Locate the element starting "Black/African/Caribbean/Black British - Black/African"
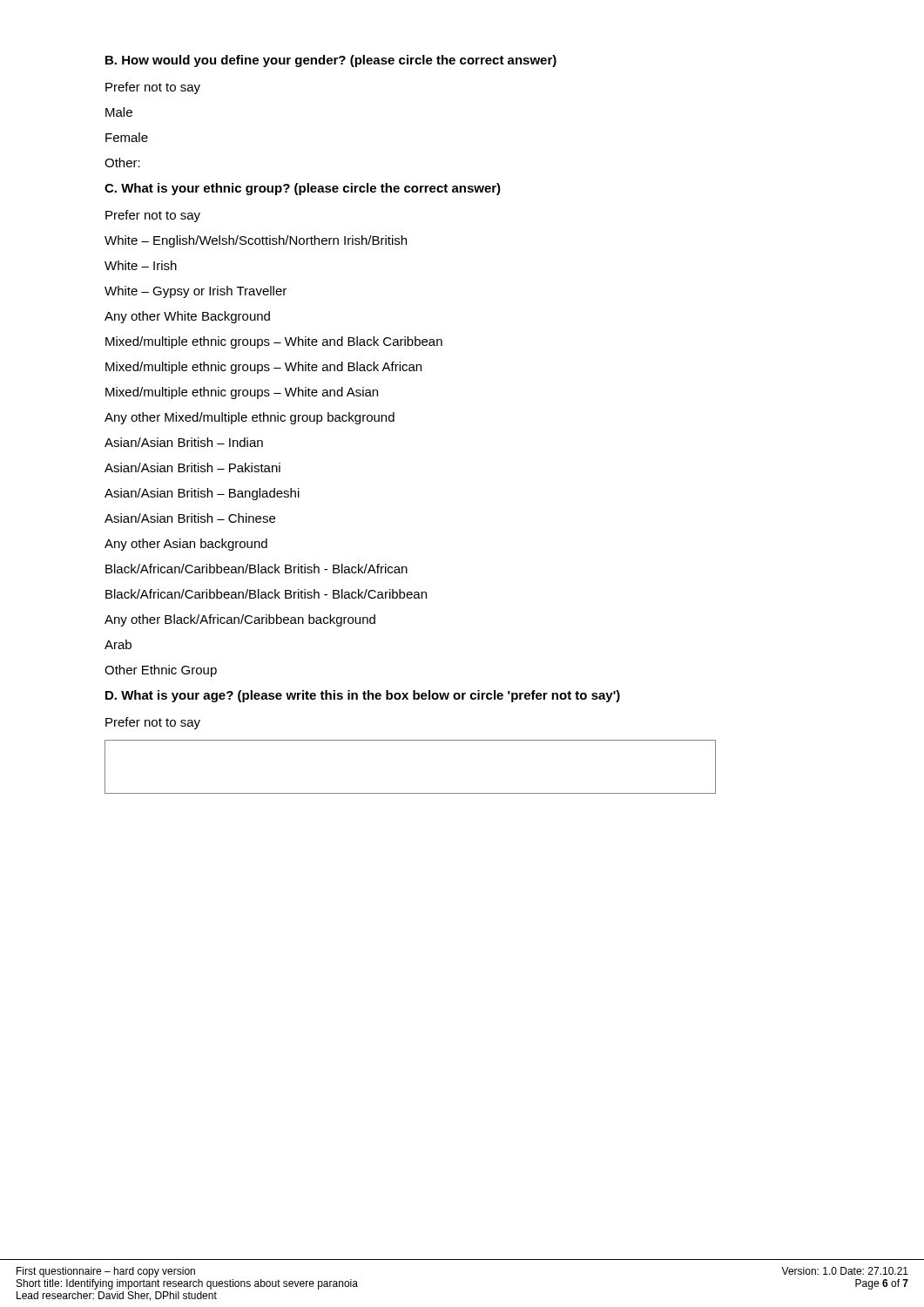Image resolution: width=924 pixels, height=1307 pixels. point(256,569)
